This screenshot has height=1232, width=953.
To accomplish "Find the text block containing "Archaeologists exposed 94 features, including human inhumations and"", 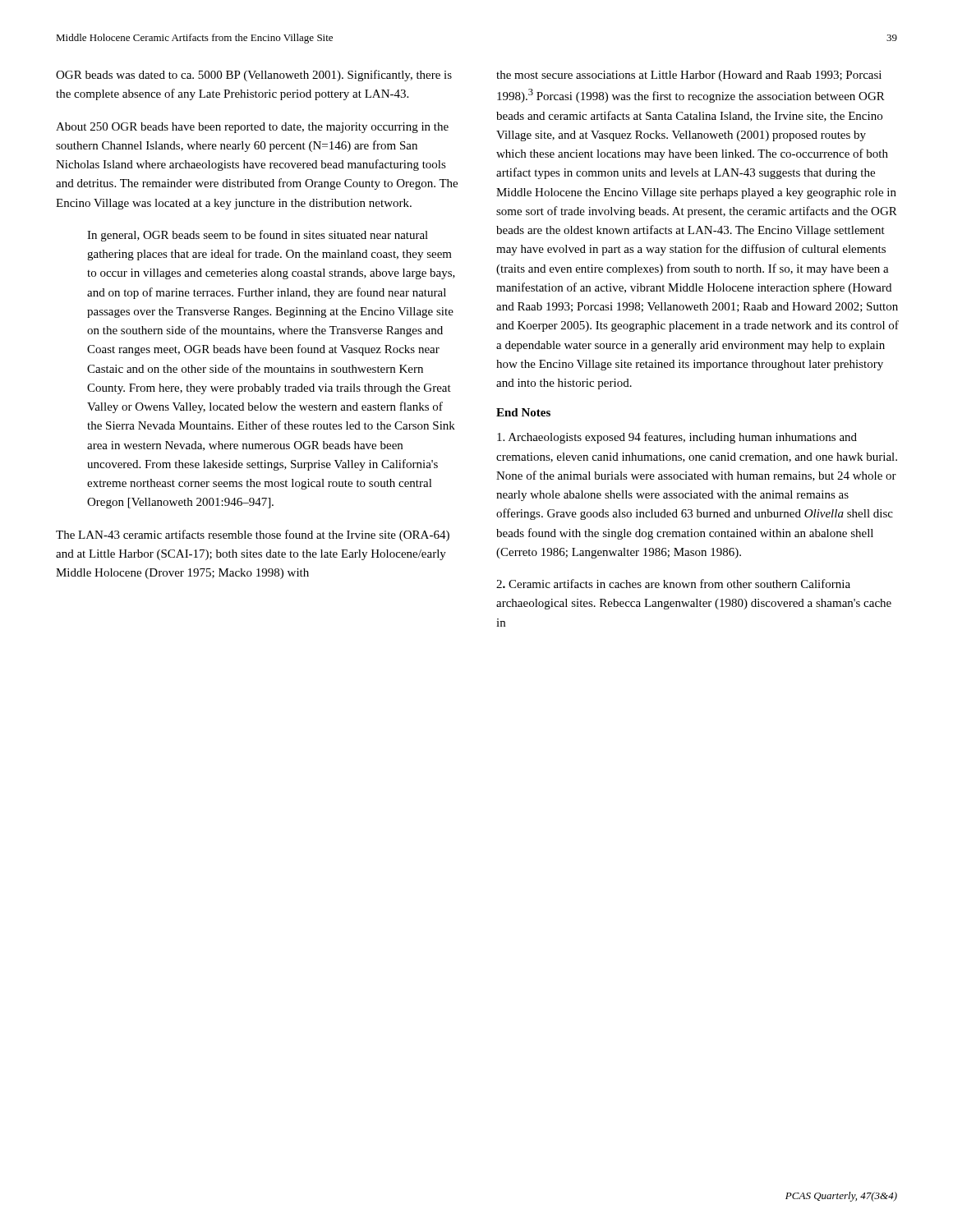I will click(697, 494).
